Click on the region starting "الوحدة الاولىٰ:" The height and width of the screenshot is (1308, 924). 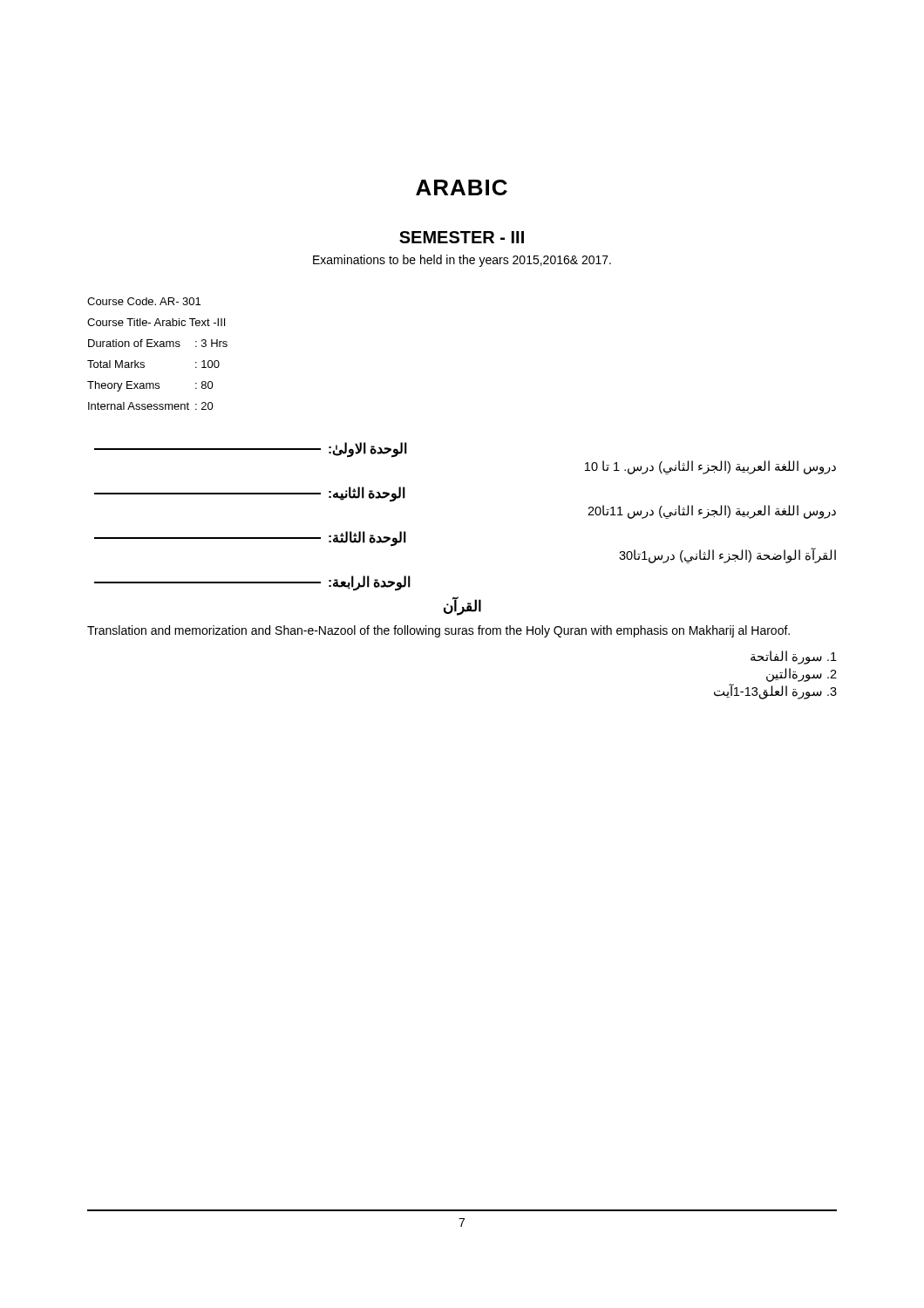click(251, 449)
